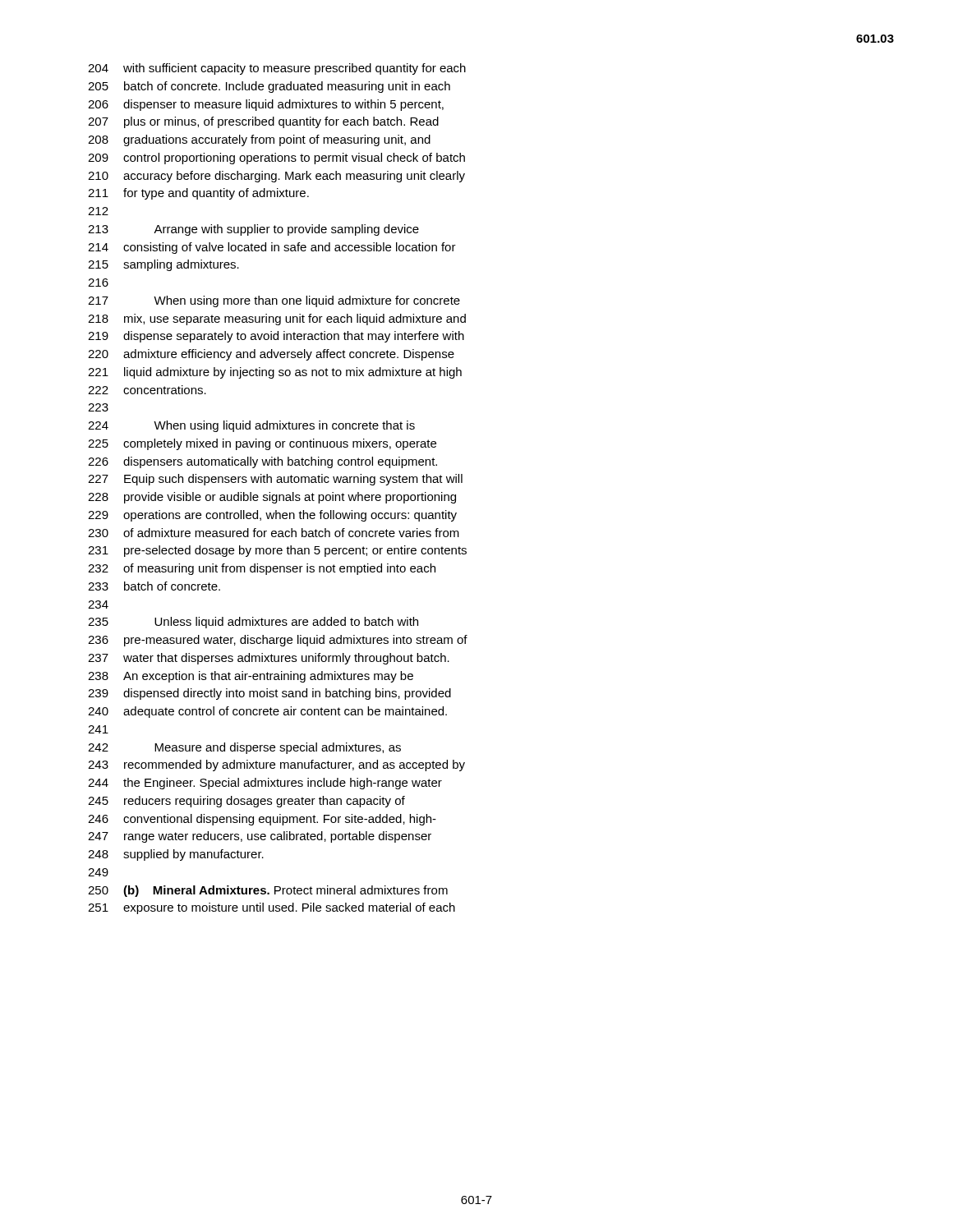Viewport: 953px width, 1232px height.
Task: Point to the element starting "242Measure and disperse"
Action: (244, 748)
